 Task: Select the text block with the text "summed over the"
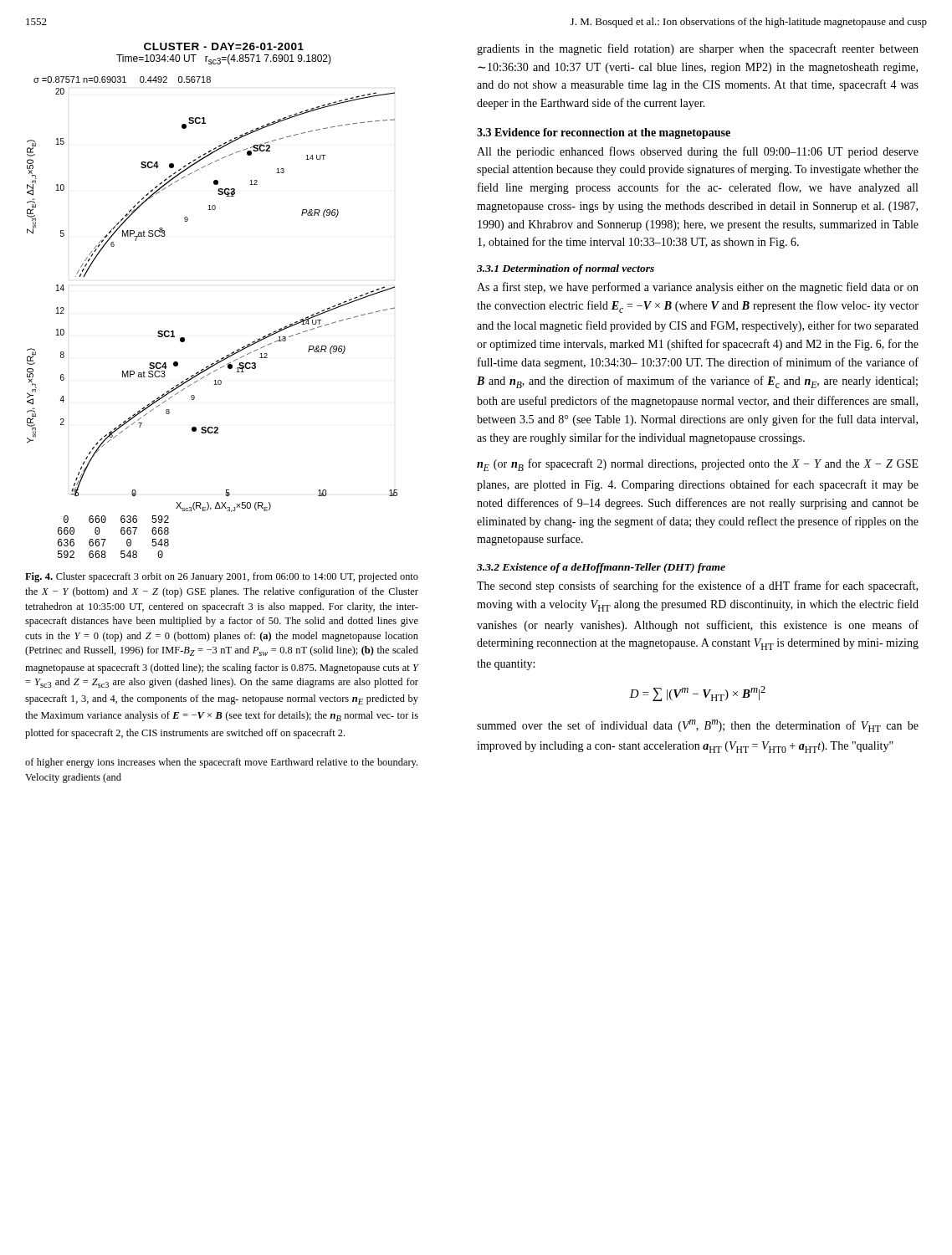pos(698,736)
